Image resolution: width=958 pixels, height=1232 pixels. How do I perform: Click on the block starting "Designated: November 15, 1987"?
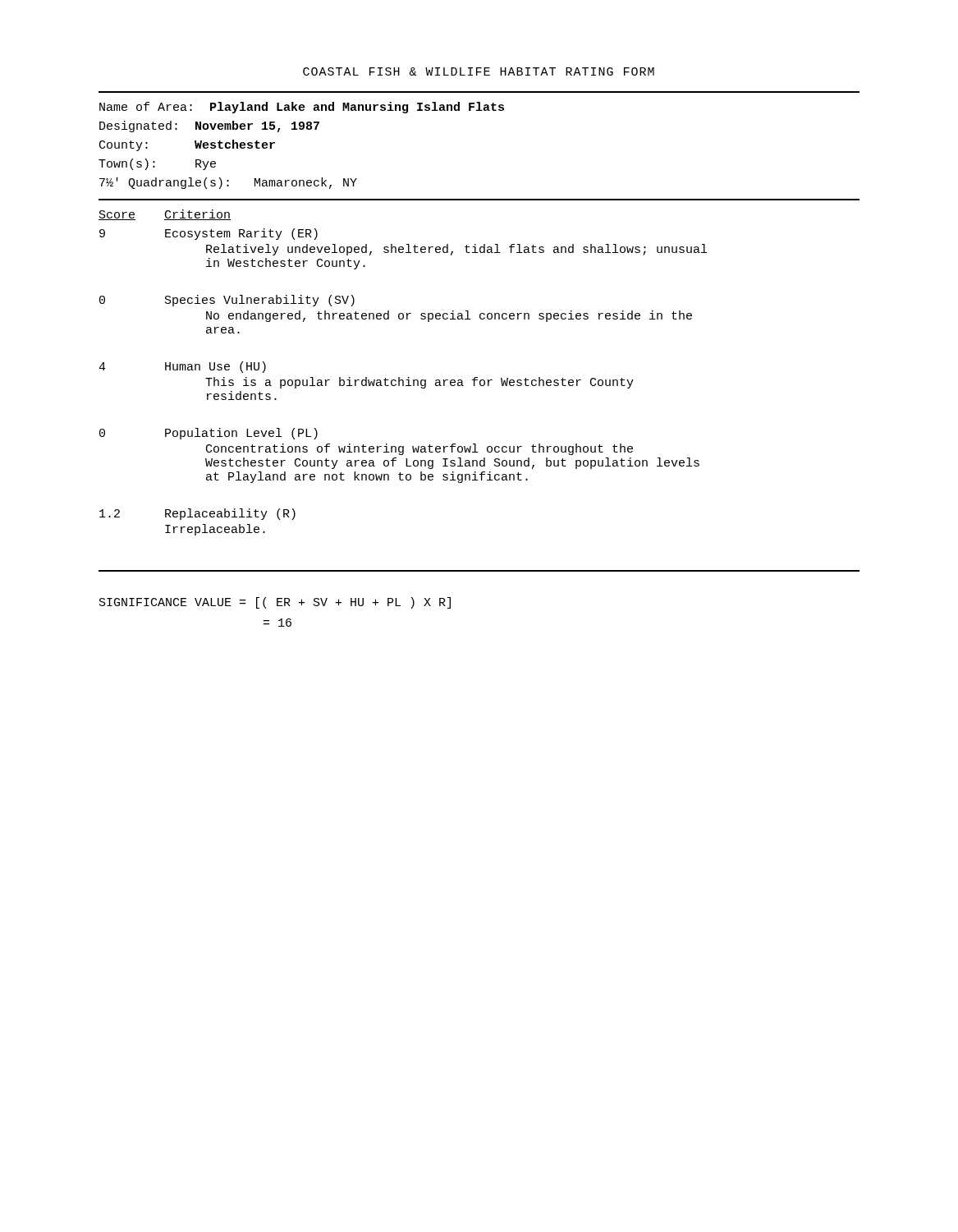pos(209,127)
